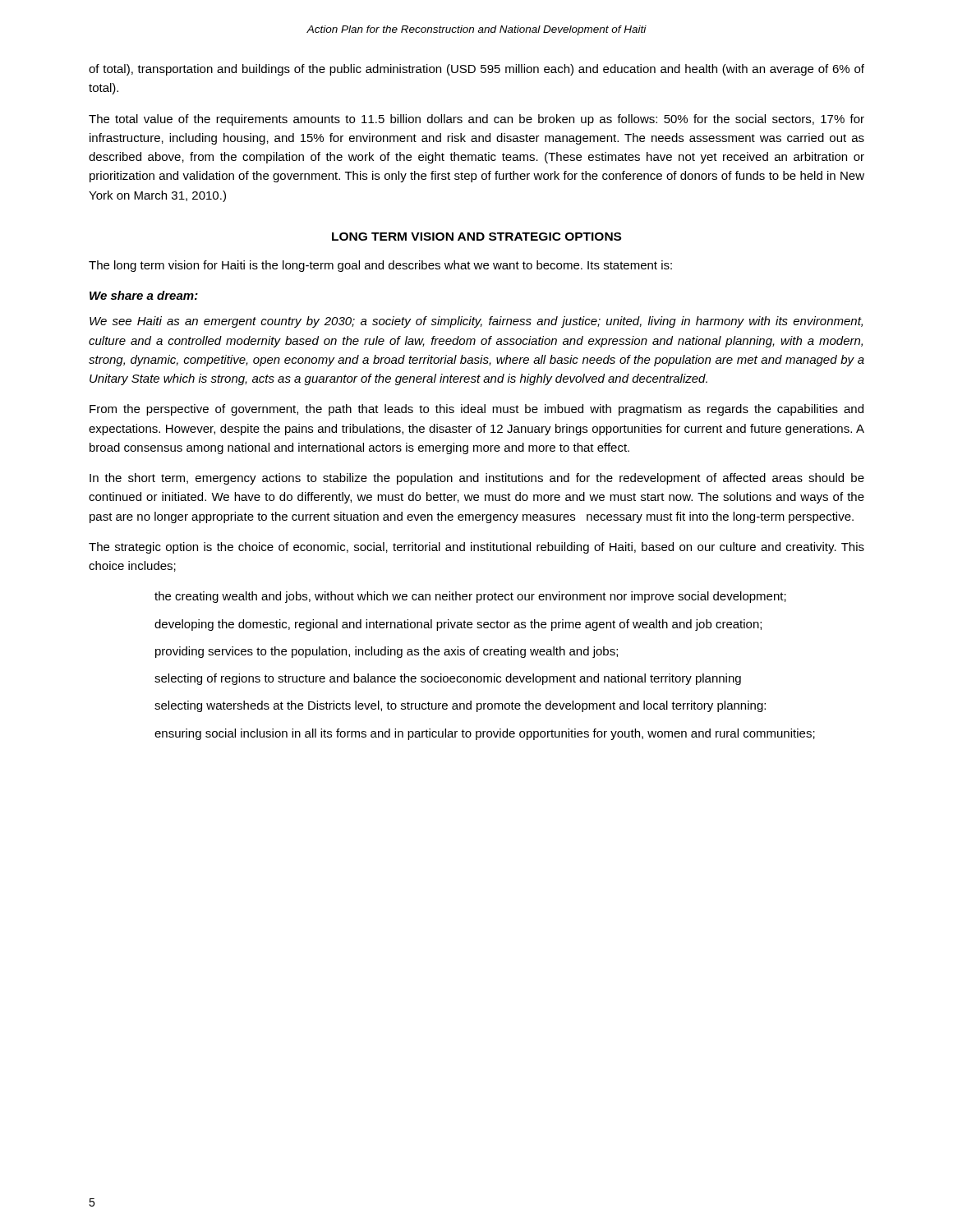The width and height of the screenshot is (953, 1232).
Task: Navigate to the block starting "the creating wealth and jobs, without which we"
Action: (471, 596)
